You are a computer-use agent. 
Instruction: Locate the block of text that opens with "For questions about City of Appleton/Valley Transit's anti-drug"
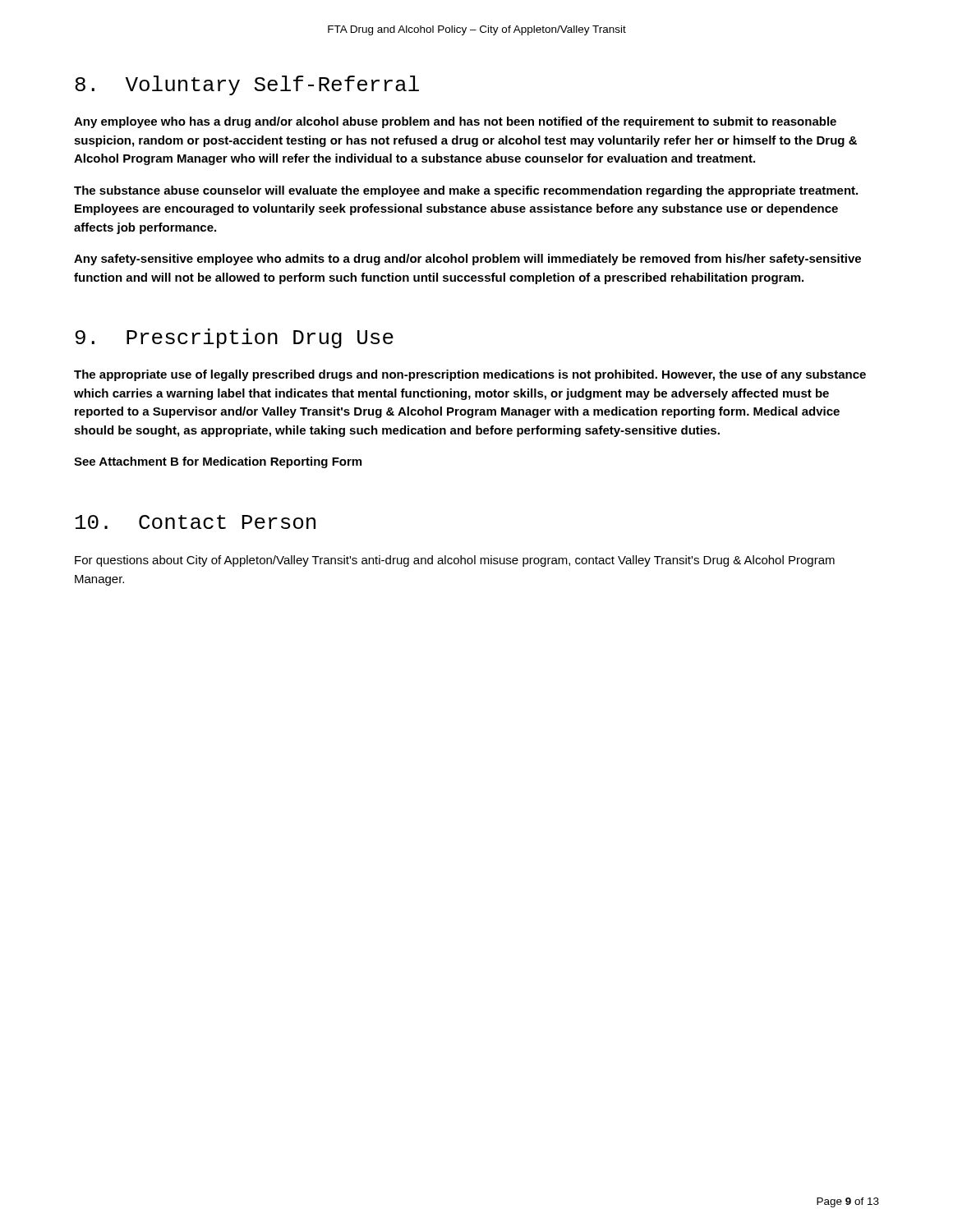476,569
